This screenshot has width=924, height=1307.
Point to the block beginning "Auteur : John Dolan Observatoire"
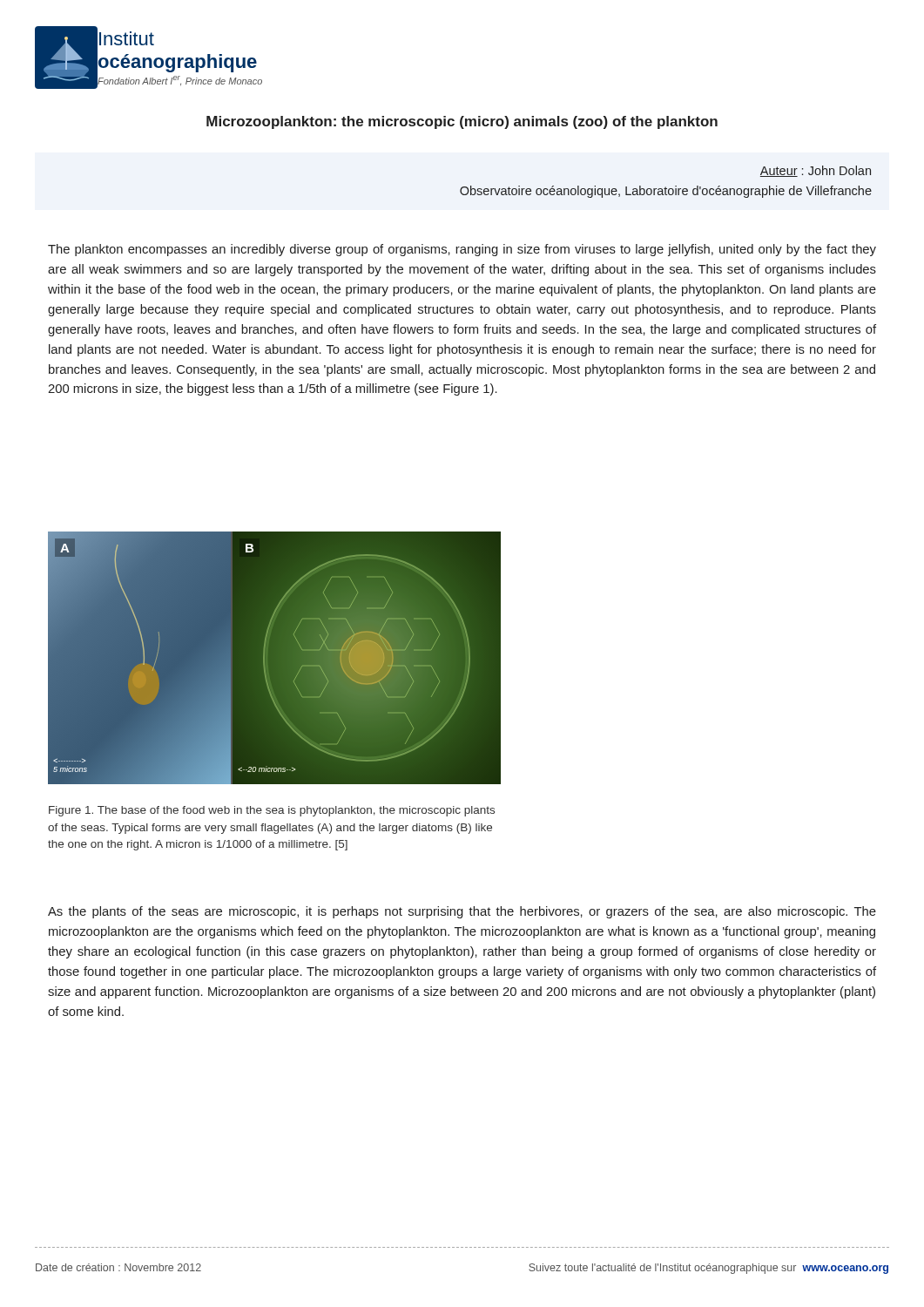(666, 181)
